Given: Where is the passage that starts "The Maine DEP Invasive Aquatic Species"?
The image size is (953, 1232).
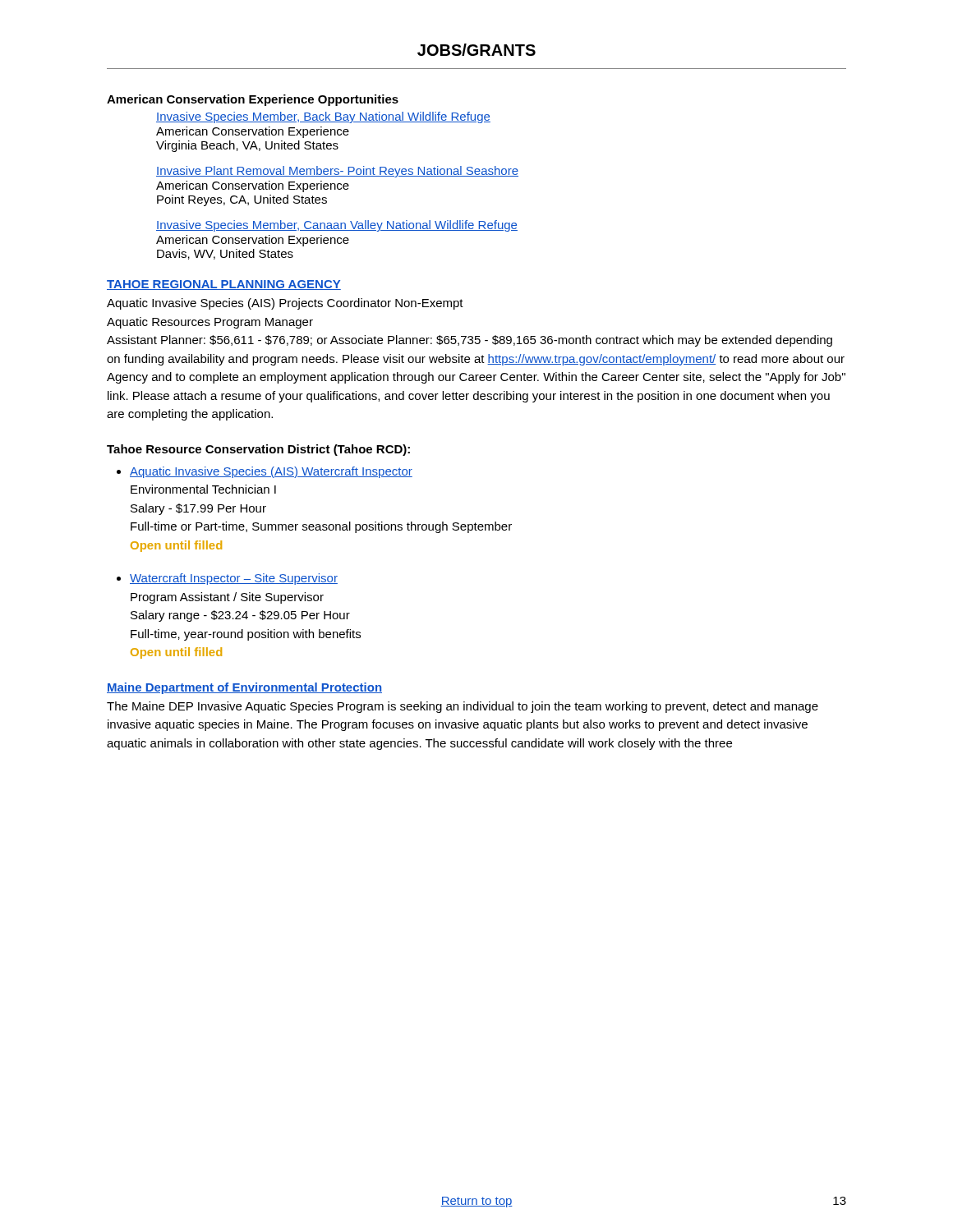Looking at the screenshot, I should (x=476, y=725).
